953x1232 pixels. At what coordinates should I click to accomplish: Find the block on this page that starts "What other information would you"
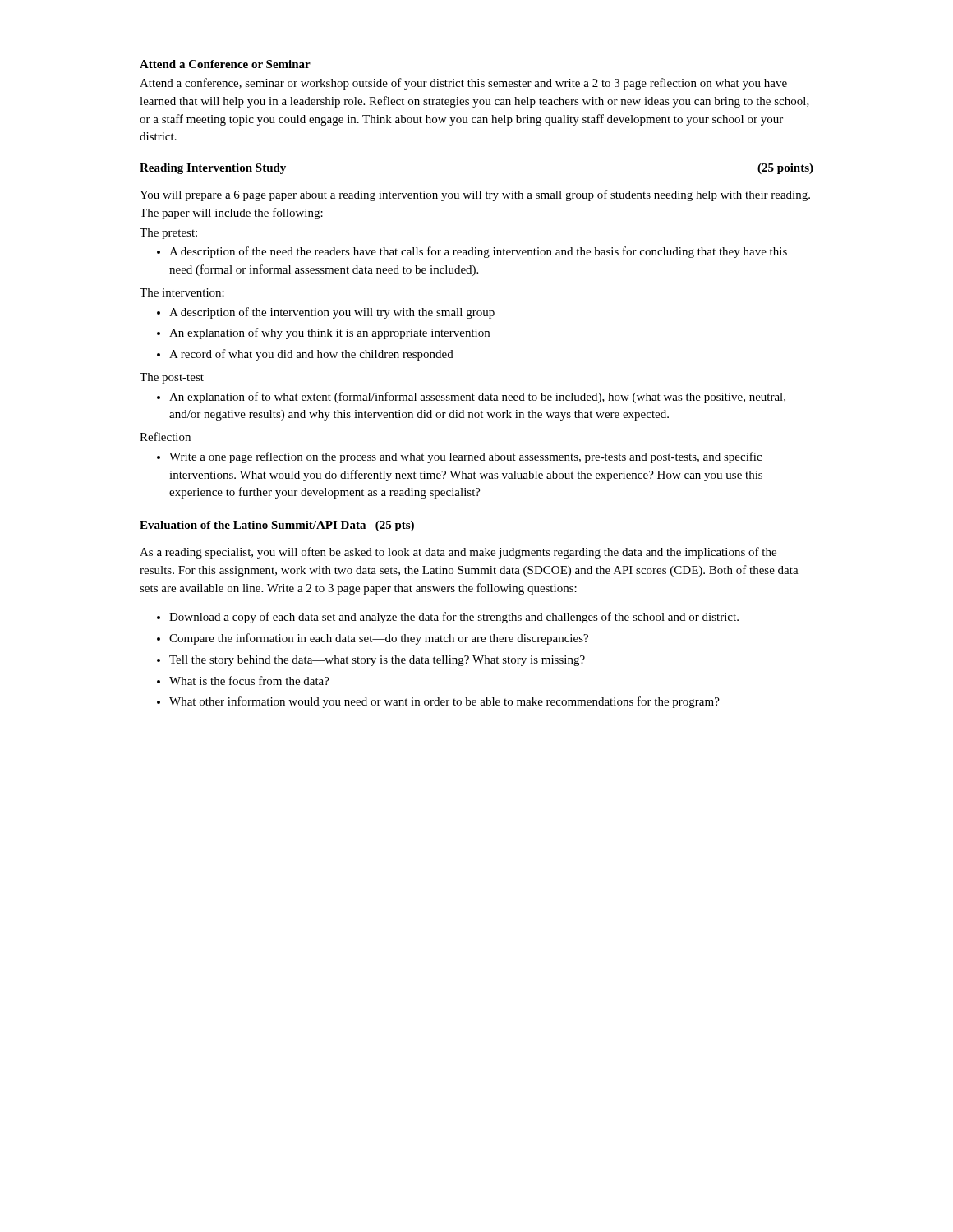(x=476, y=702)
